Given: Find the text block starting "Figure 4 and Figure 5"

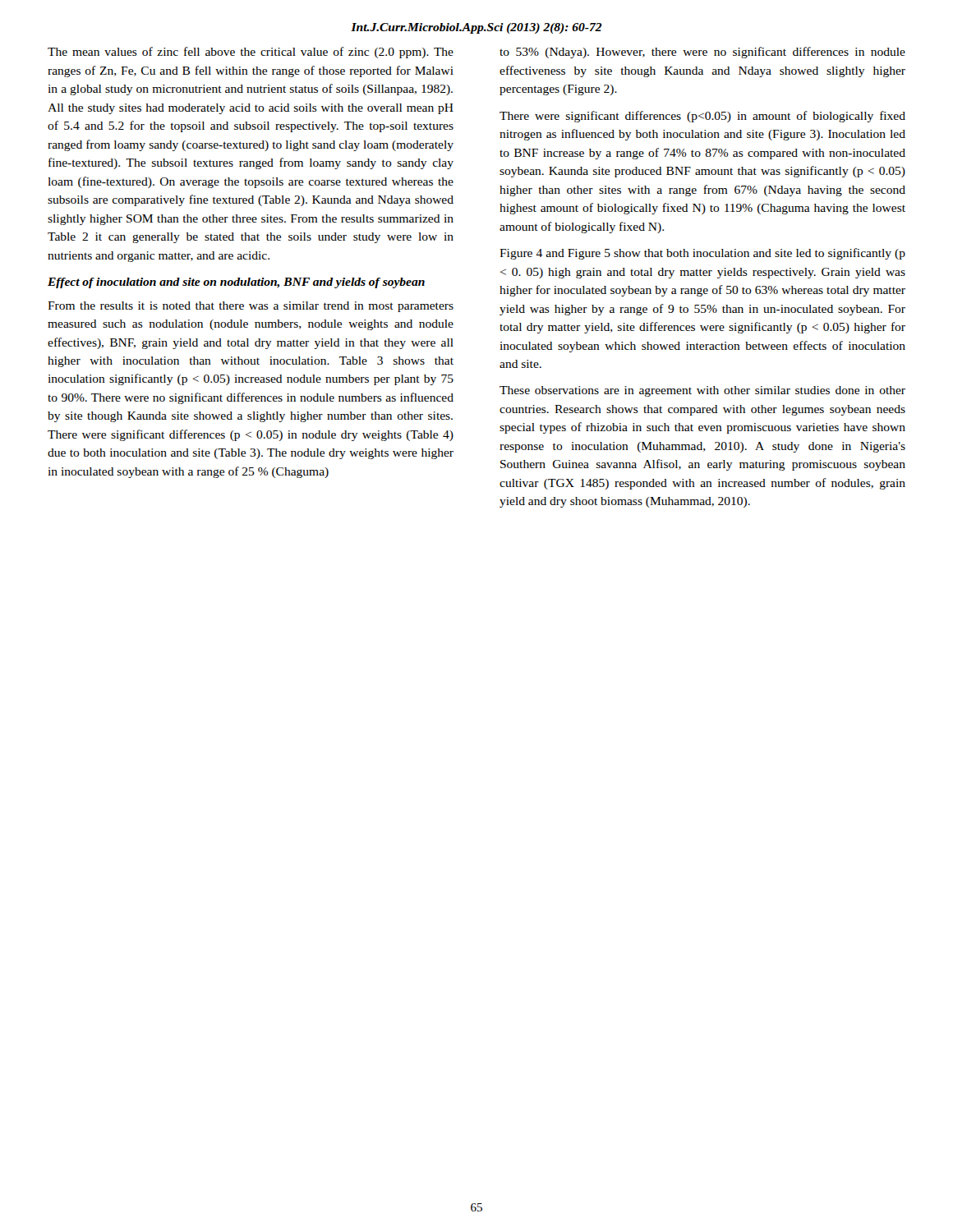Looking at the screenshot, I should pyautogui.click(x=702, y=309).
